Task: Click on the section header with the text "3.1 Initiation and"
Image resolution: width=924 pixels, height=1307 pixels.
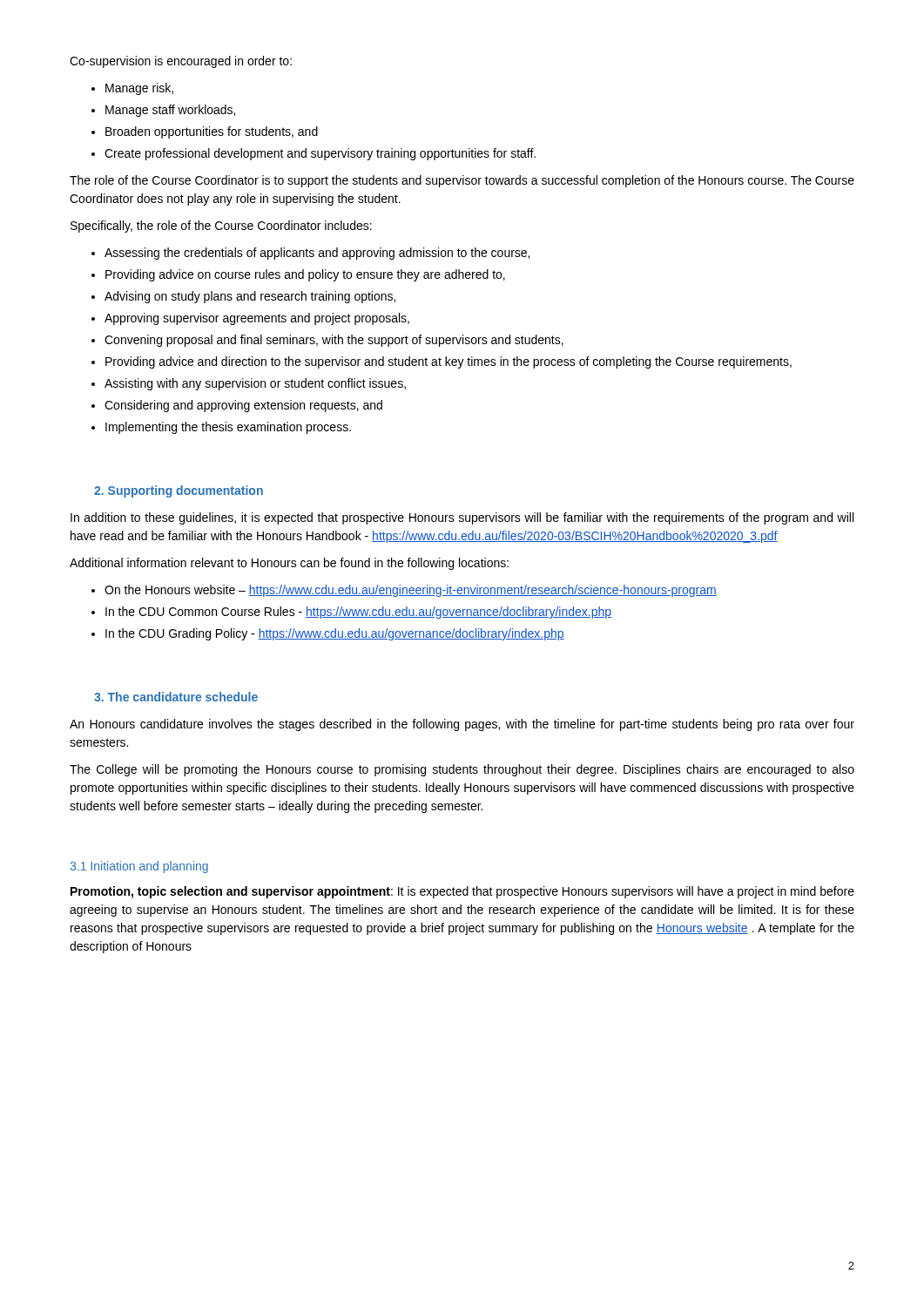Action: [139, 867]
